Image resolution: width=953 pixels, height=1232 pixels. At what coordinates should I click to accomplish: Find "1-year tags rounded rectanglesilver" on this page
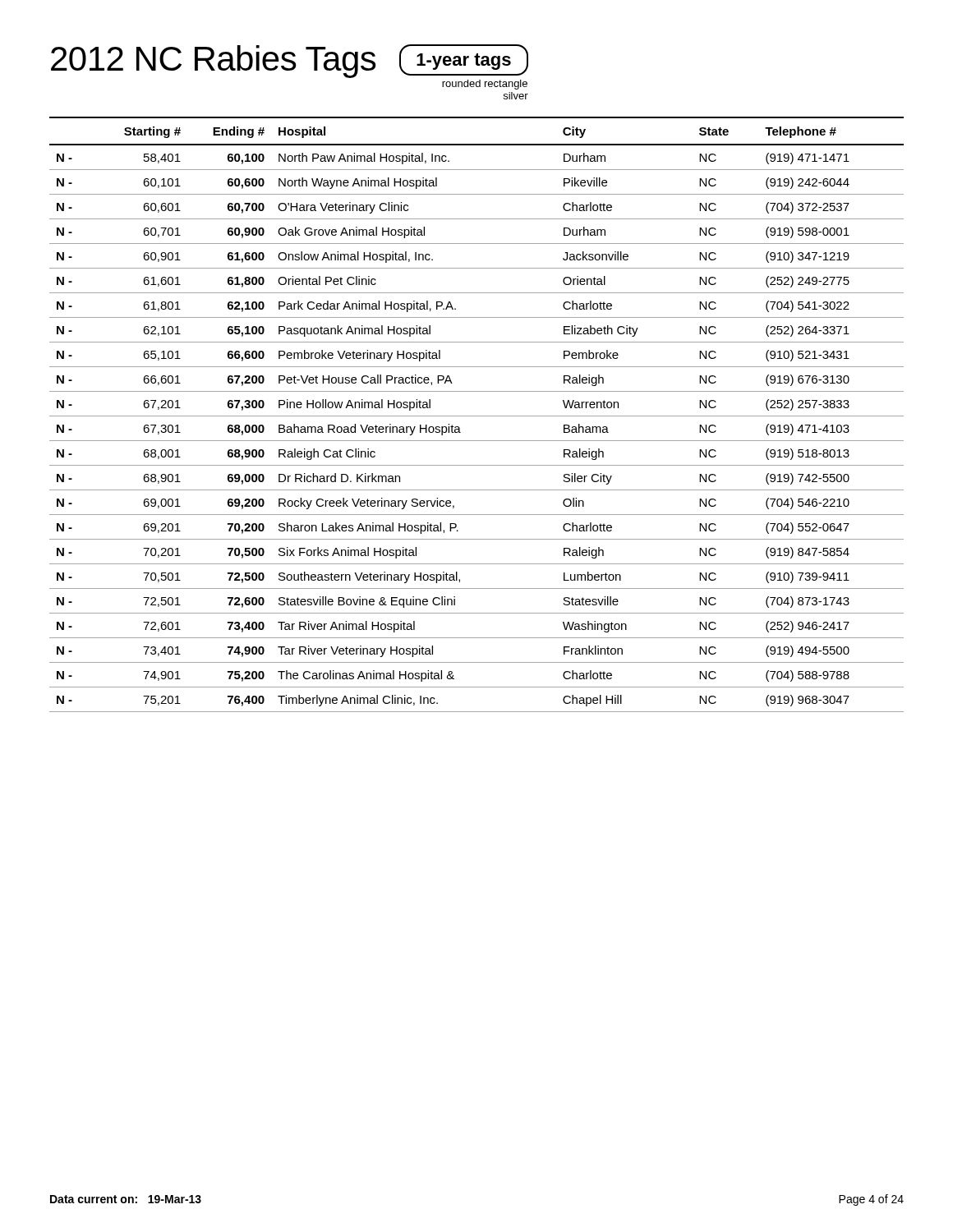[464, 73]
